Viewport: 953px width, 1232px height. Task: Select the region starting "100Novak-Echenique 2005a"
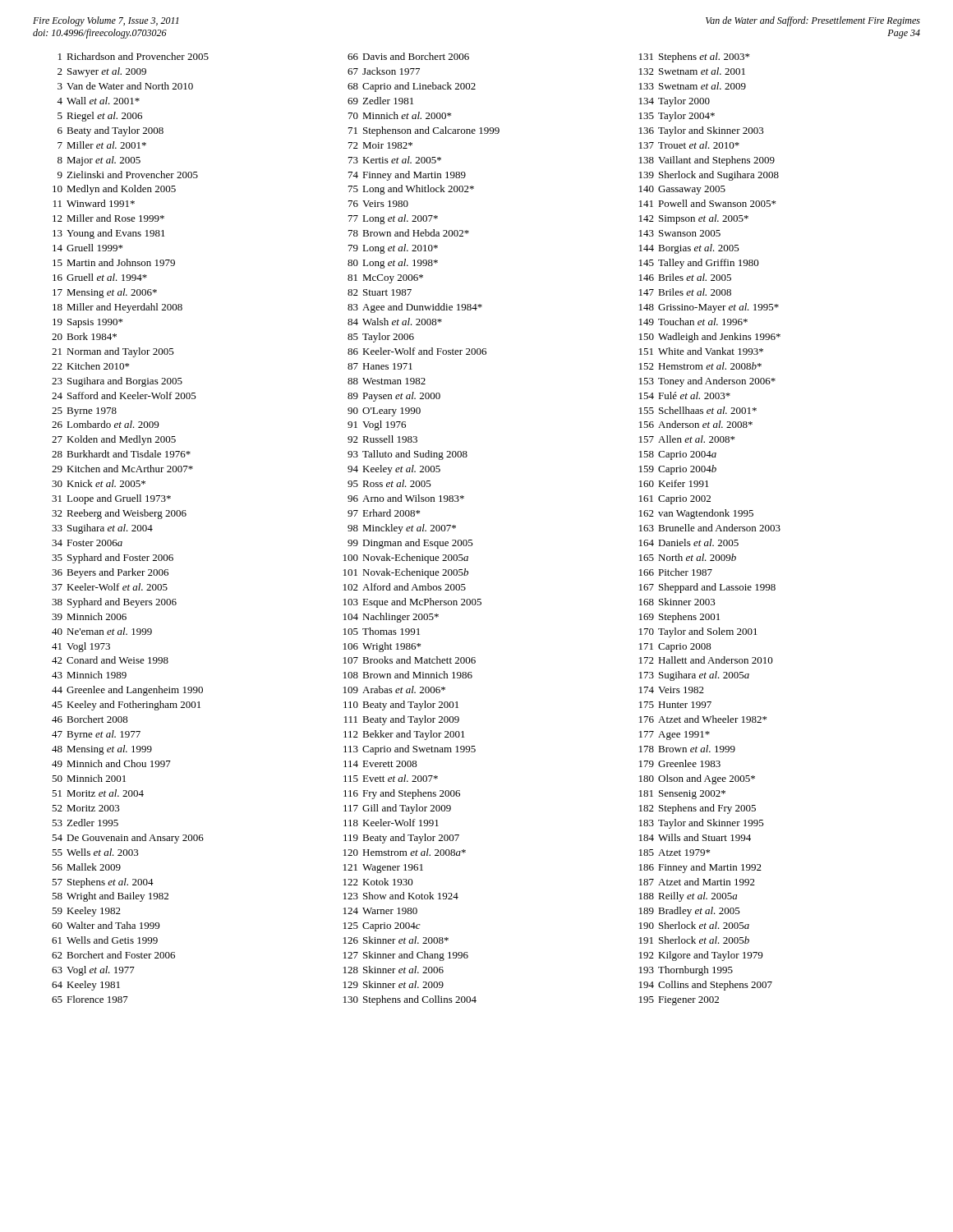[x=476, y=558]
